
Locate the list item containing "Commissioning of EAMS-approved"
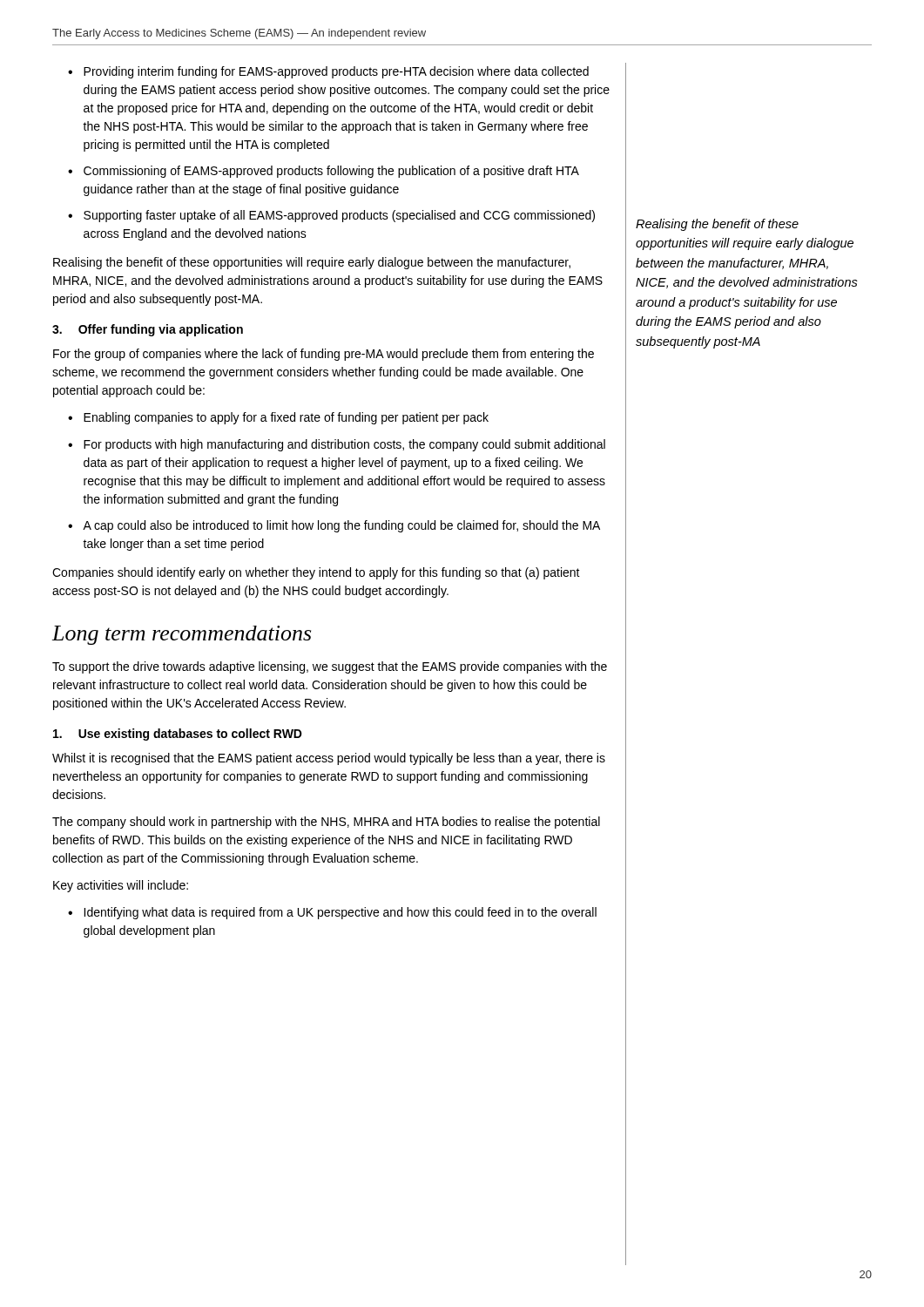(346, 180)
